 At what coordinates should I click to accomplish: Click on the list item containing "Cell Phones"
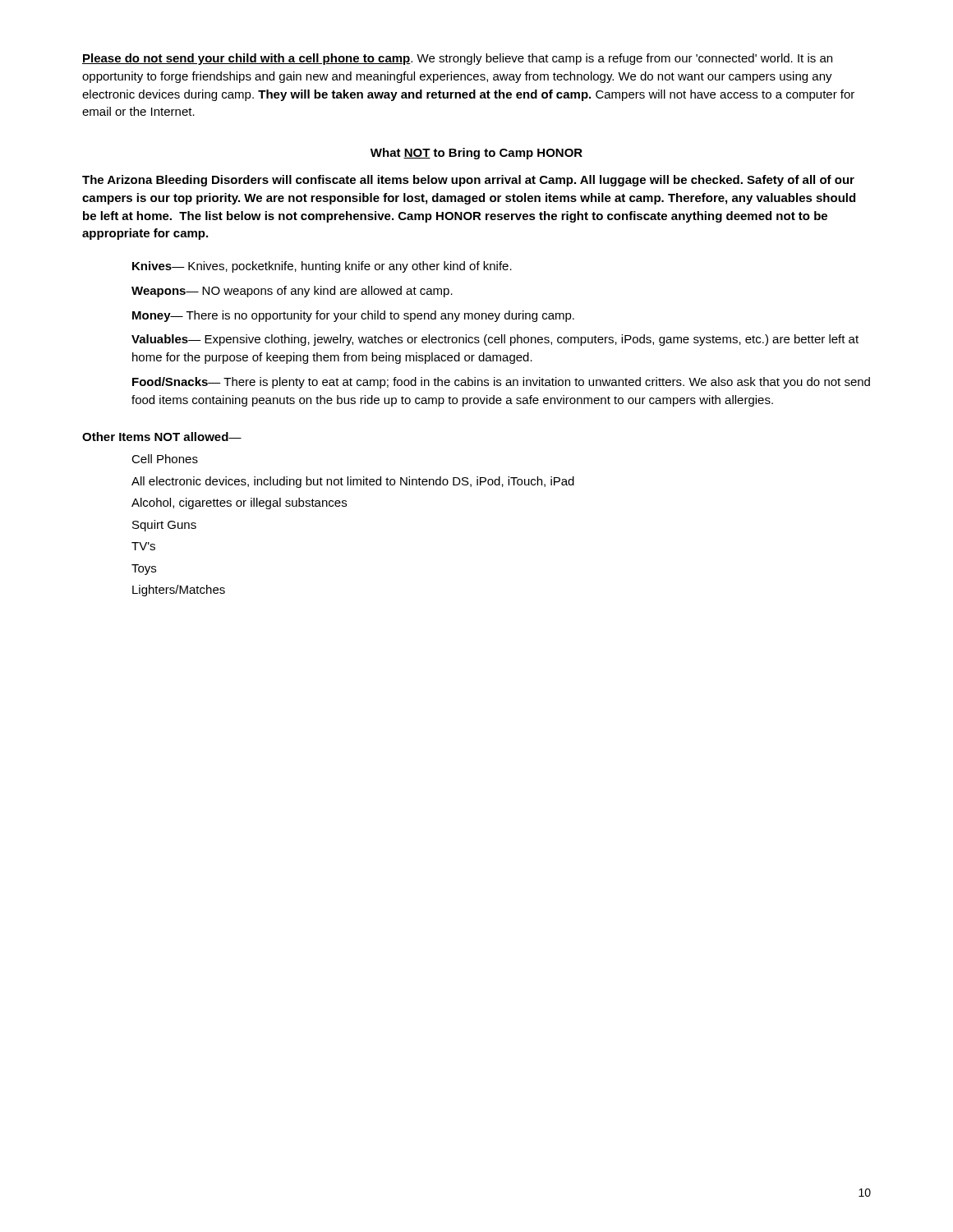(x=165, y=459)
